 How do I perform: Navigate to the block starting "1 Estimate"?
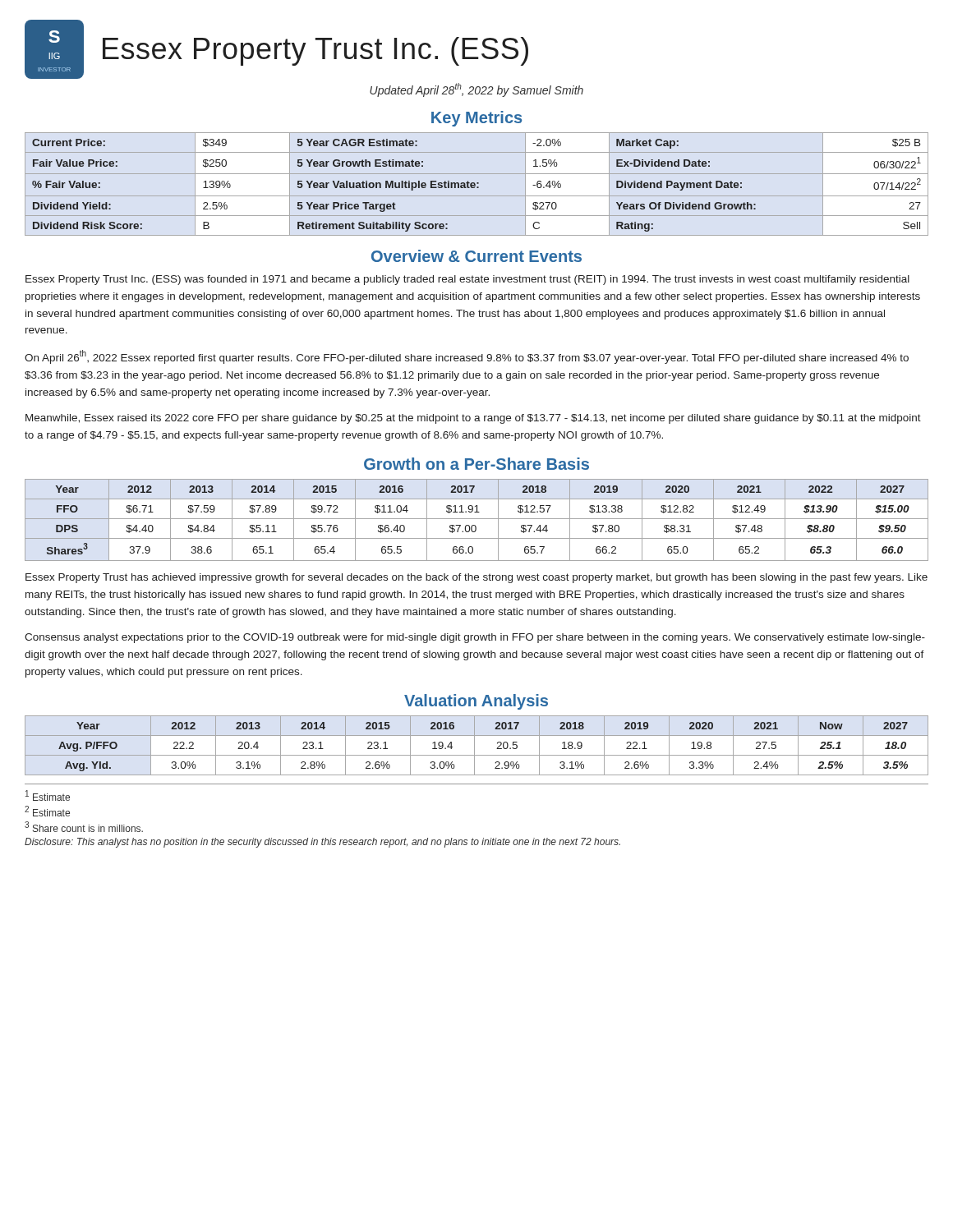[48, 797]
